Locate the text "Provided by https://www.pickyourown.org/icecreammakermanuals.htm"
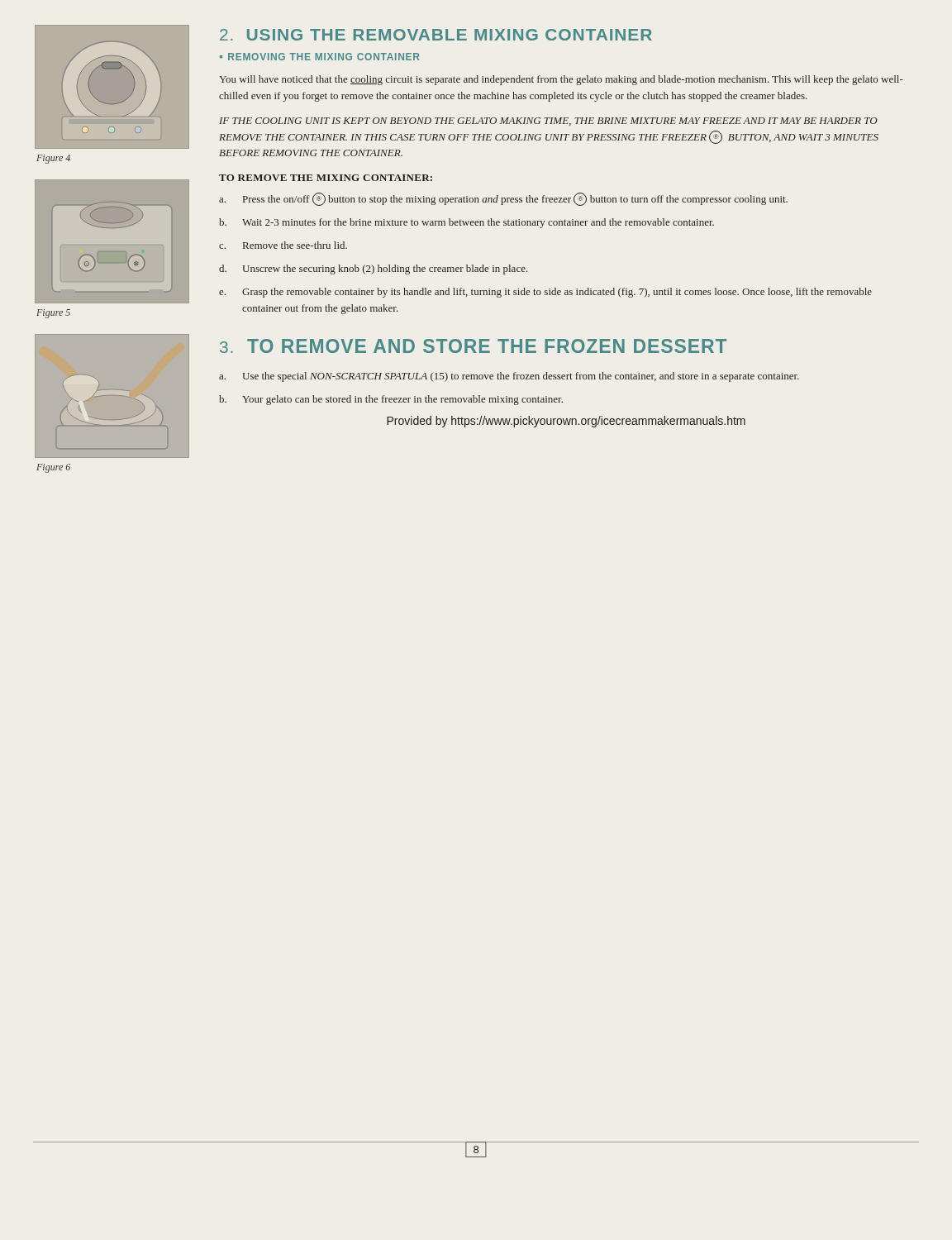The height and width of the screenshot is (1240, 952). click(566, 421)
